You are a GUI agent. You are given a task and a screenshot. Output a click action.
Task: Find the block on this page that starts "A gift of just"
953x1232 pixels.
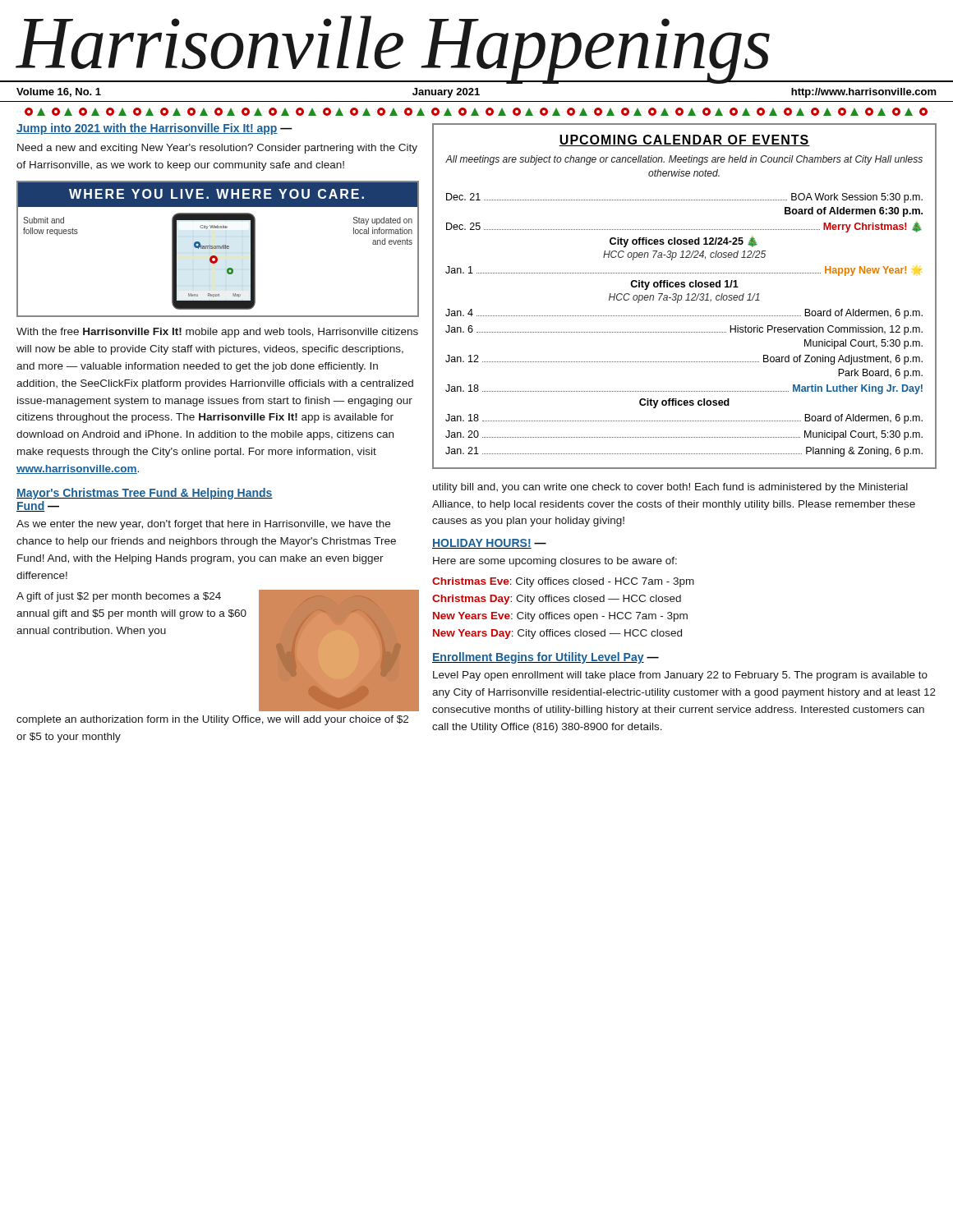tap(131, 613)
